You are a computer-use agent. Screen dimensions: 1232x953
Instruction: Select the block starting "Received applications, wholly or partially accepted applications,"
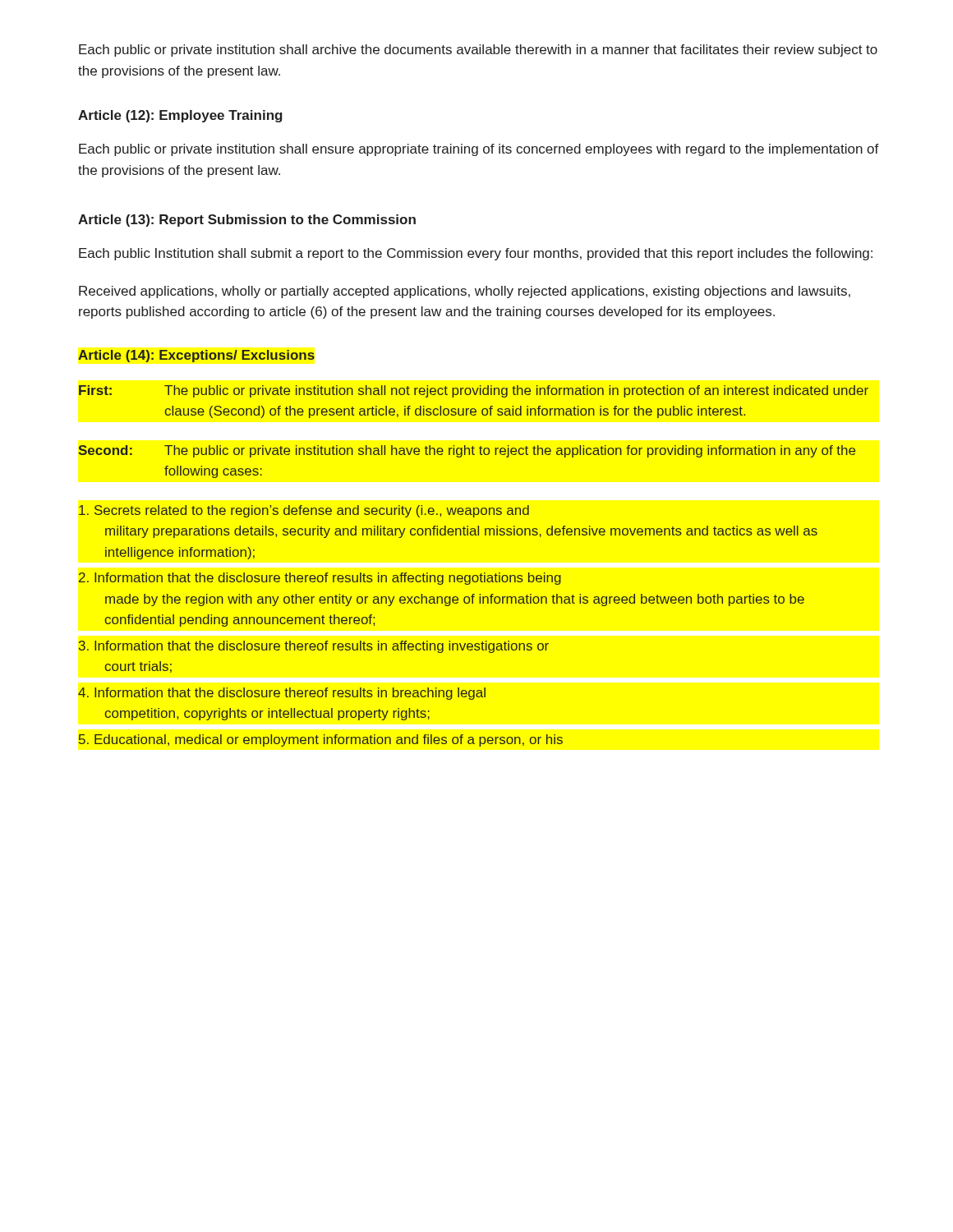[465, 301]
